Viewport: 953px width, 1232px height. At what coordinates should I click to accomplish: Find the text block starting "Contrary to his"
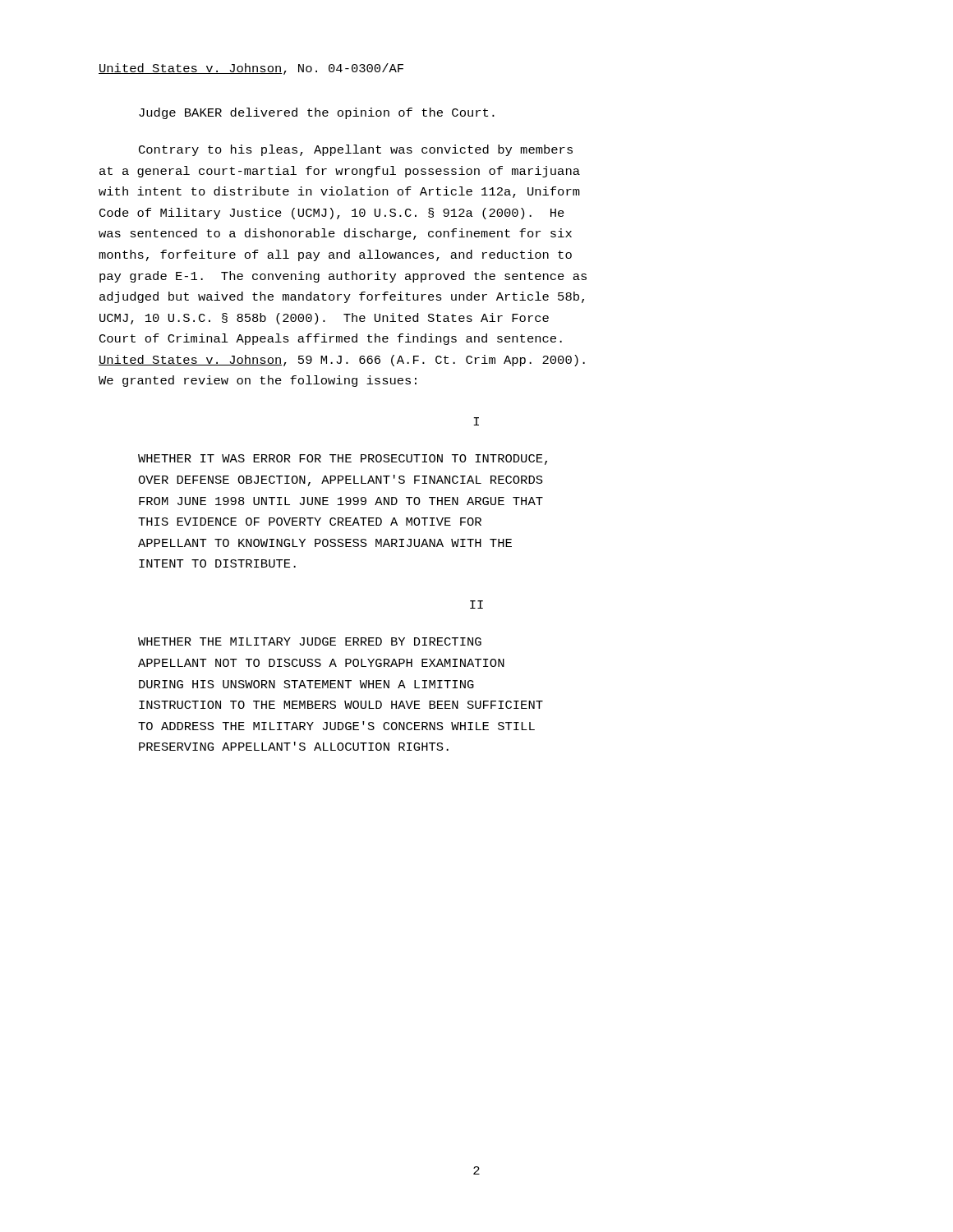343,266
